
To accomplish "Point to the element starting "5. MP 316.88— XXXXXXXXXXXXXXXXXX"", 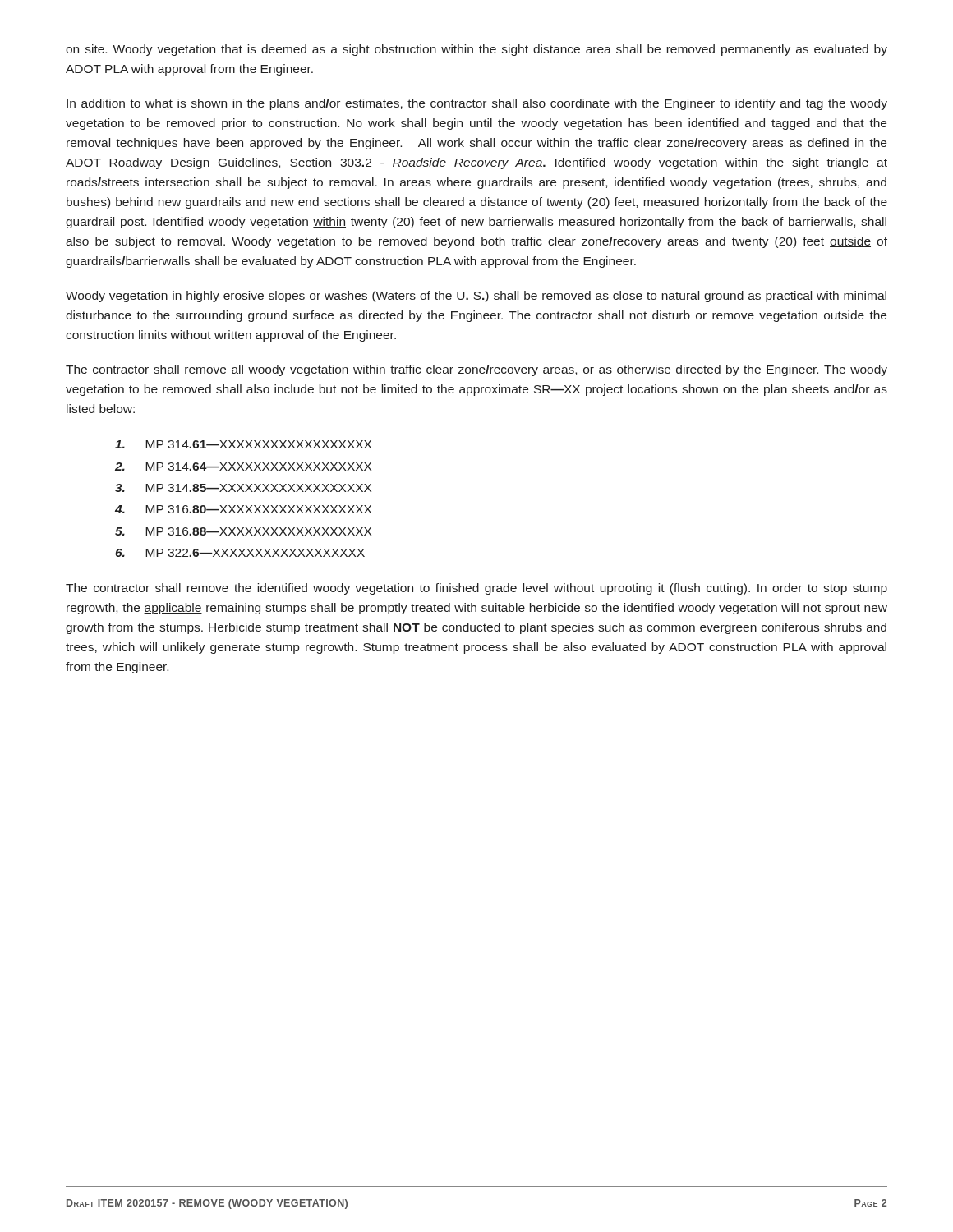I will [244, 531].
